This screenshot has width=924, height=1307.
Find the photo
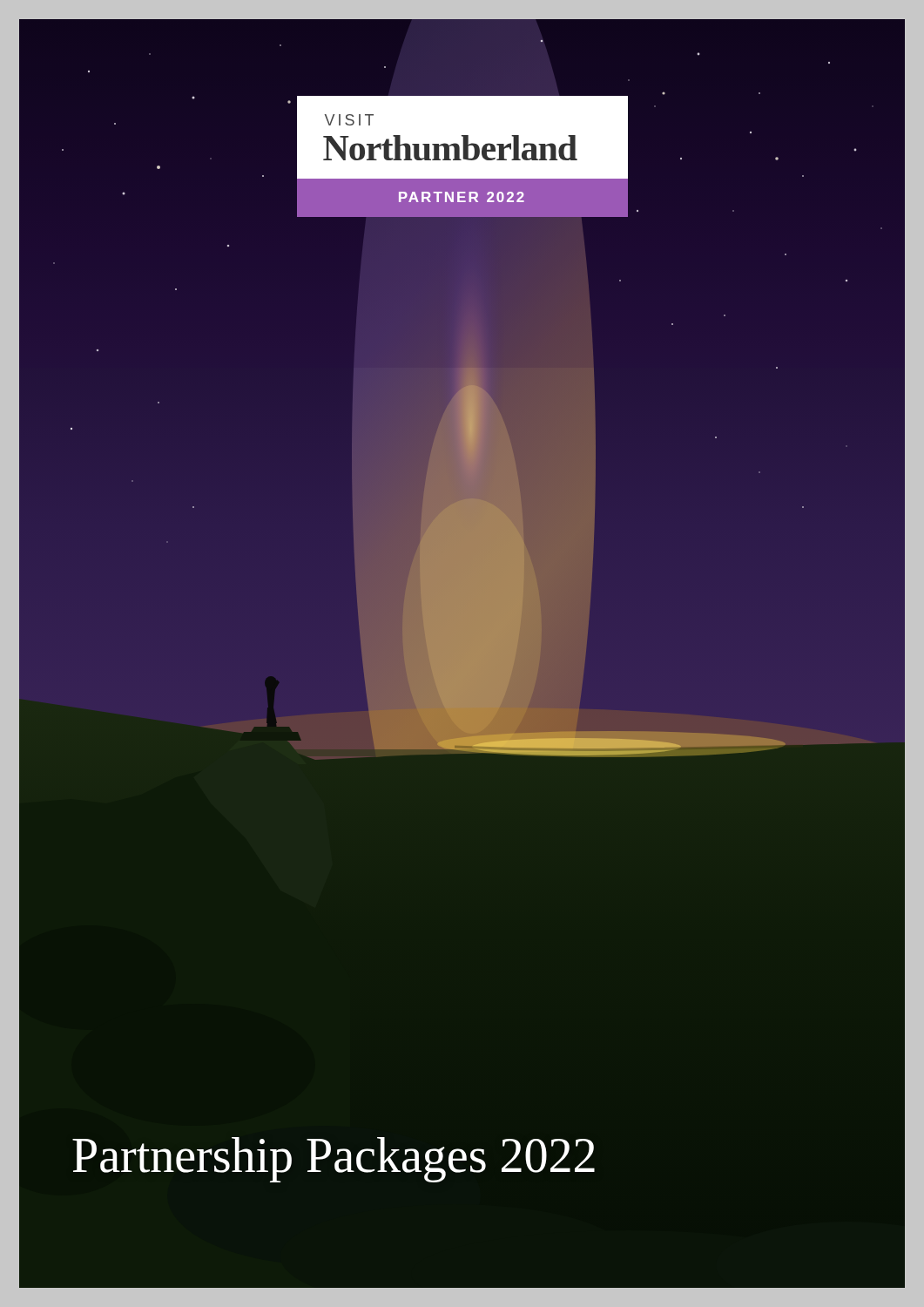click(x=462, y=654)
